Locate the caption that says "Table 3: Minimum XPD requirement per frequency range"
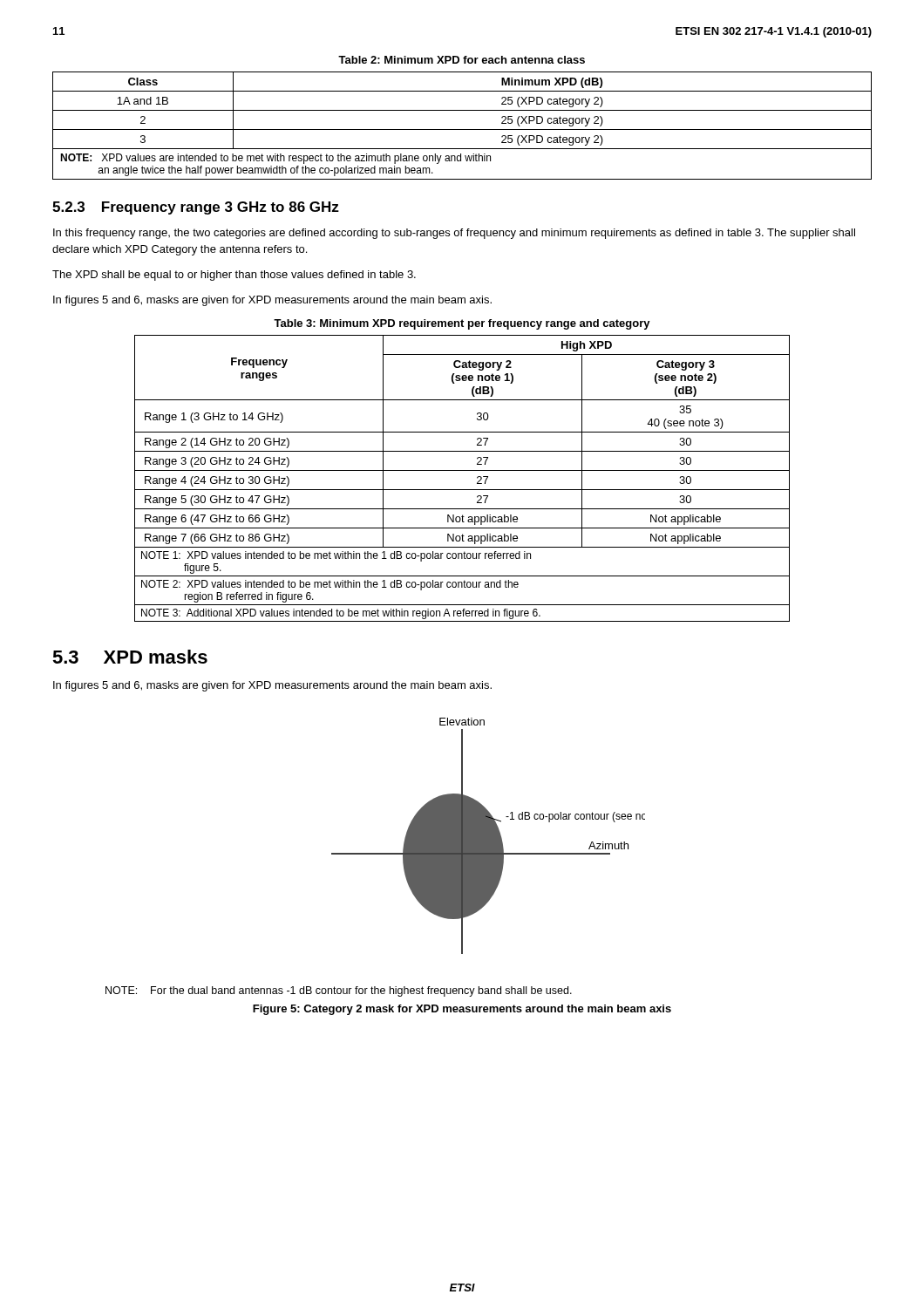Image resolution: width=924 pixels, height=1308 pixels. pos(462,323)
